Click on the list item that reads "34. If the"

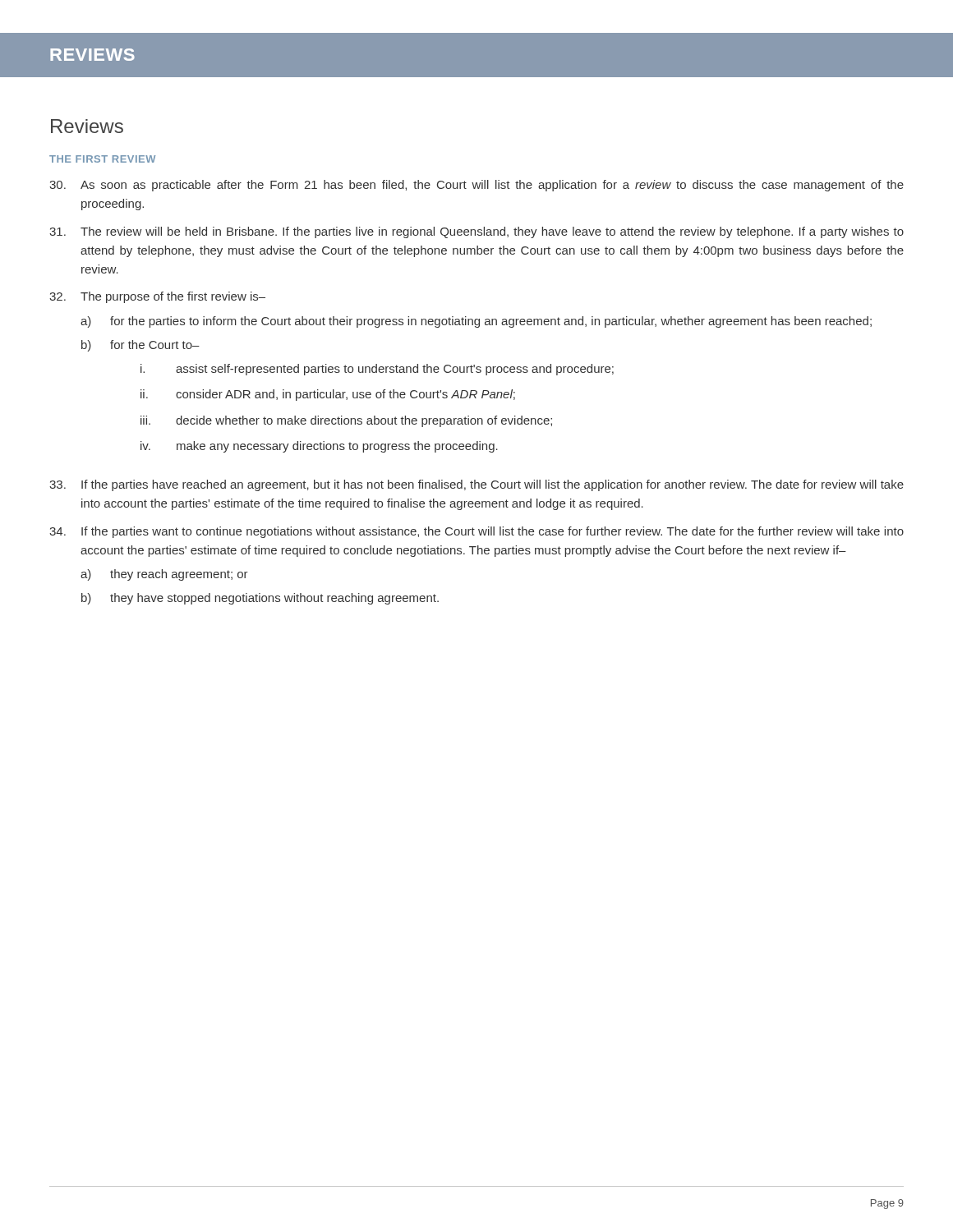[476, 532]
